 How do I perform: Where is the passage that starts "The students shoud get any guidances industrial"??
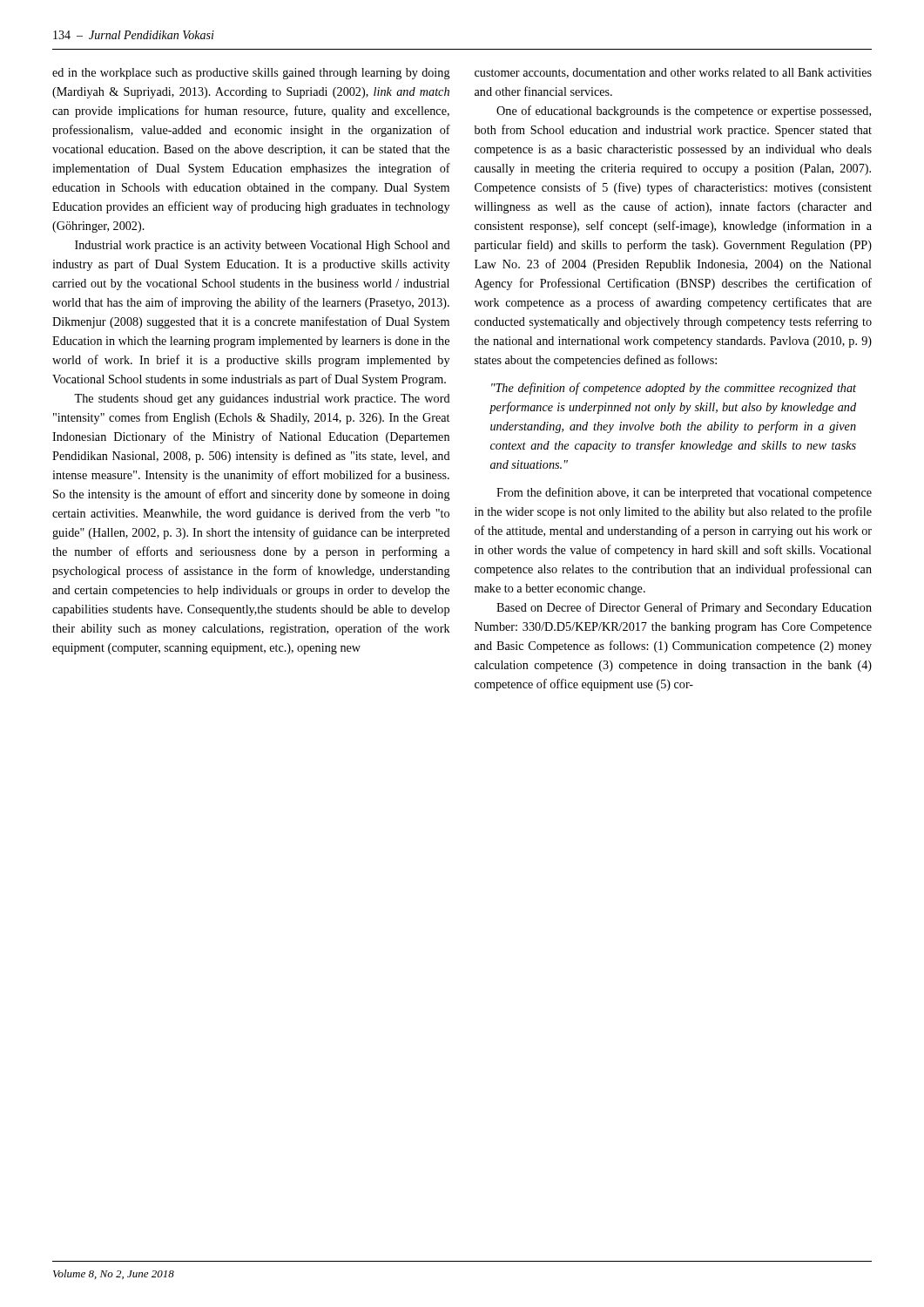[x=251, y=523]
